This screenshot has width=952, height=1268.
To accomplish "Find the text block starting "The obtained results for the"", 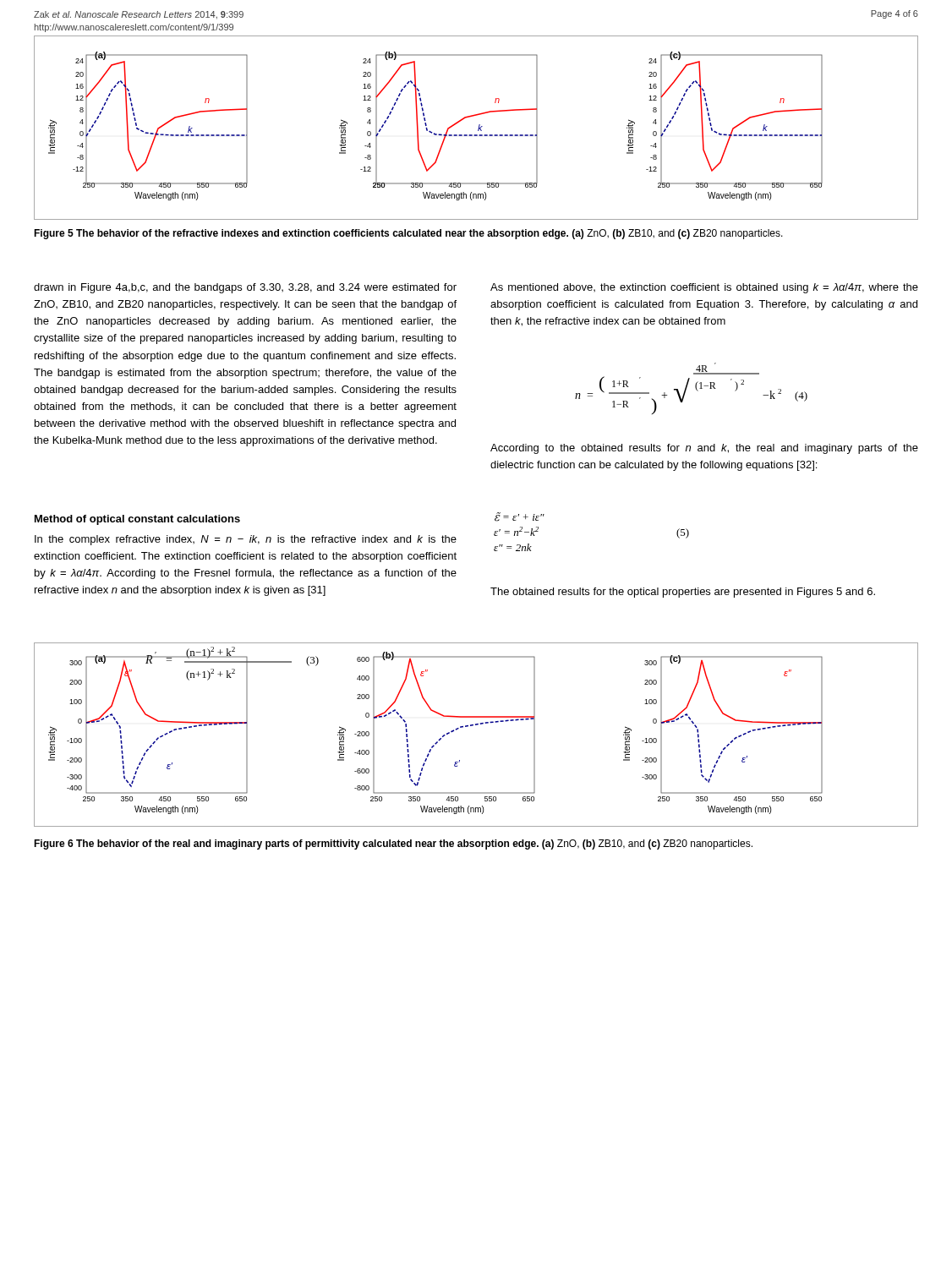I will pos(683,591).
